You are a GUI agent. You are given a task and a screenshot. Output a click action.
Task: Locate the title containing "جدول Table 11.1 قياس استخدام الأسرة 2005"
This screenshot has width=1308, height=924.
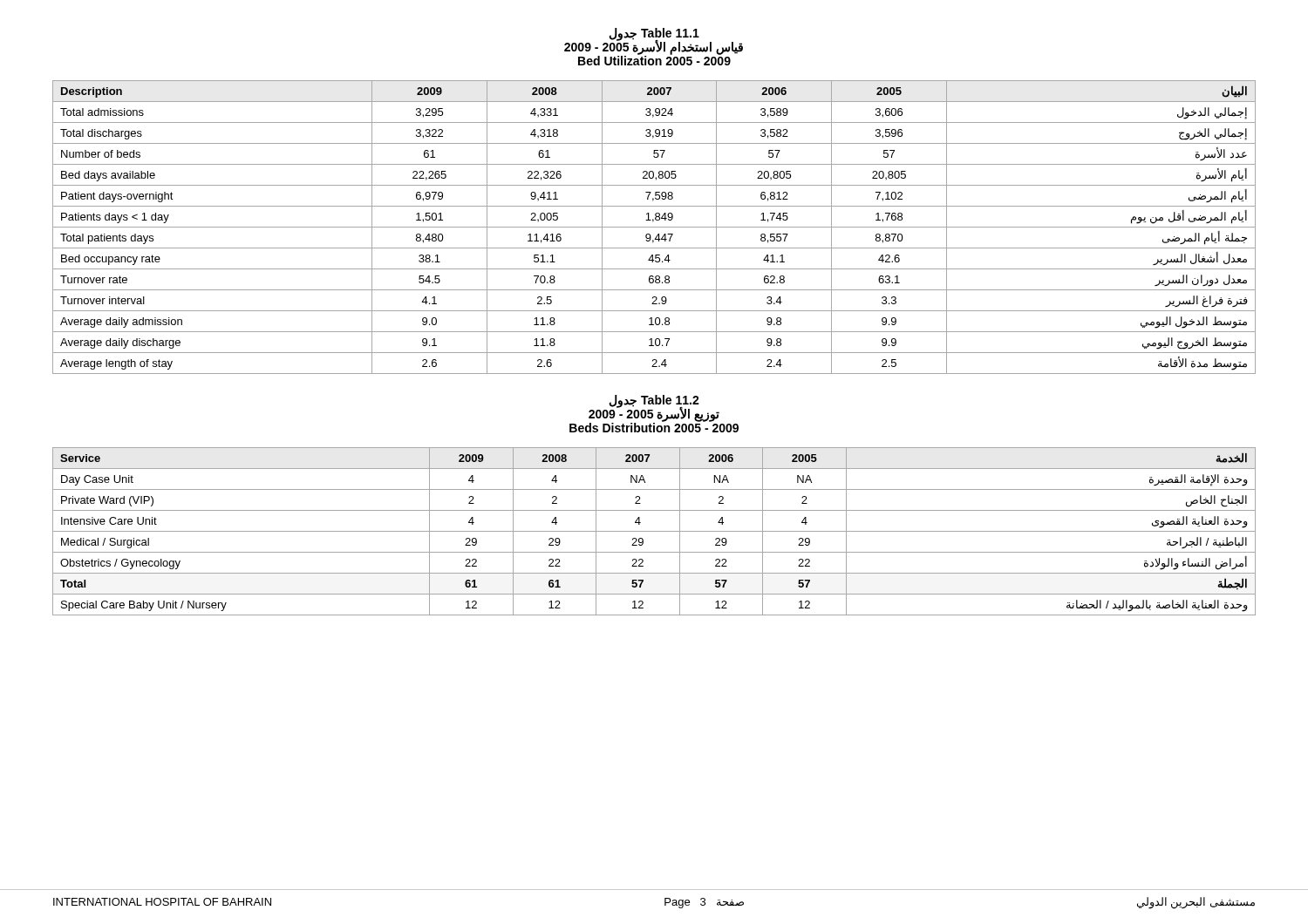(x=654, y=47)
